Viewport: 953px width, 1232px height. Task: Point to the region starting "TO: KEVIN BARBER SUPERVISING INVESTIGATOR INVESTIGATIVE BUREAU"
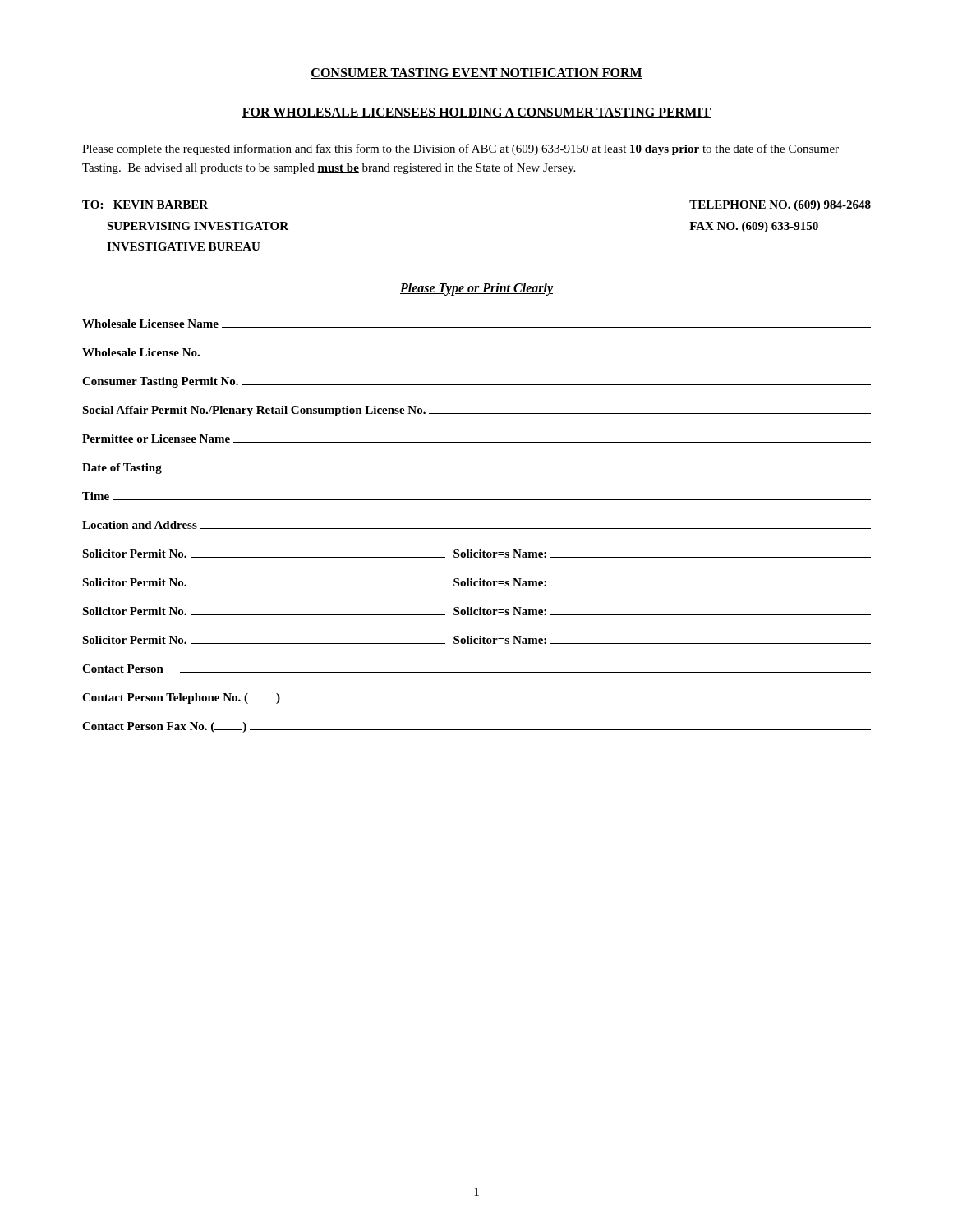pos(147,206)
